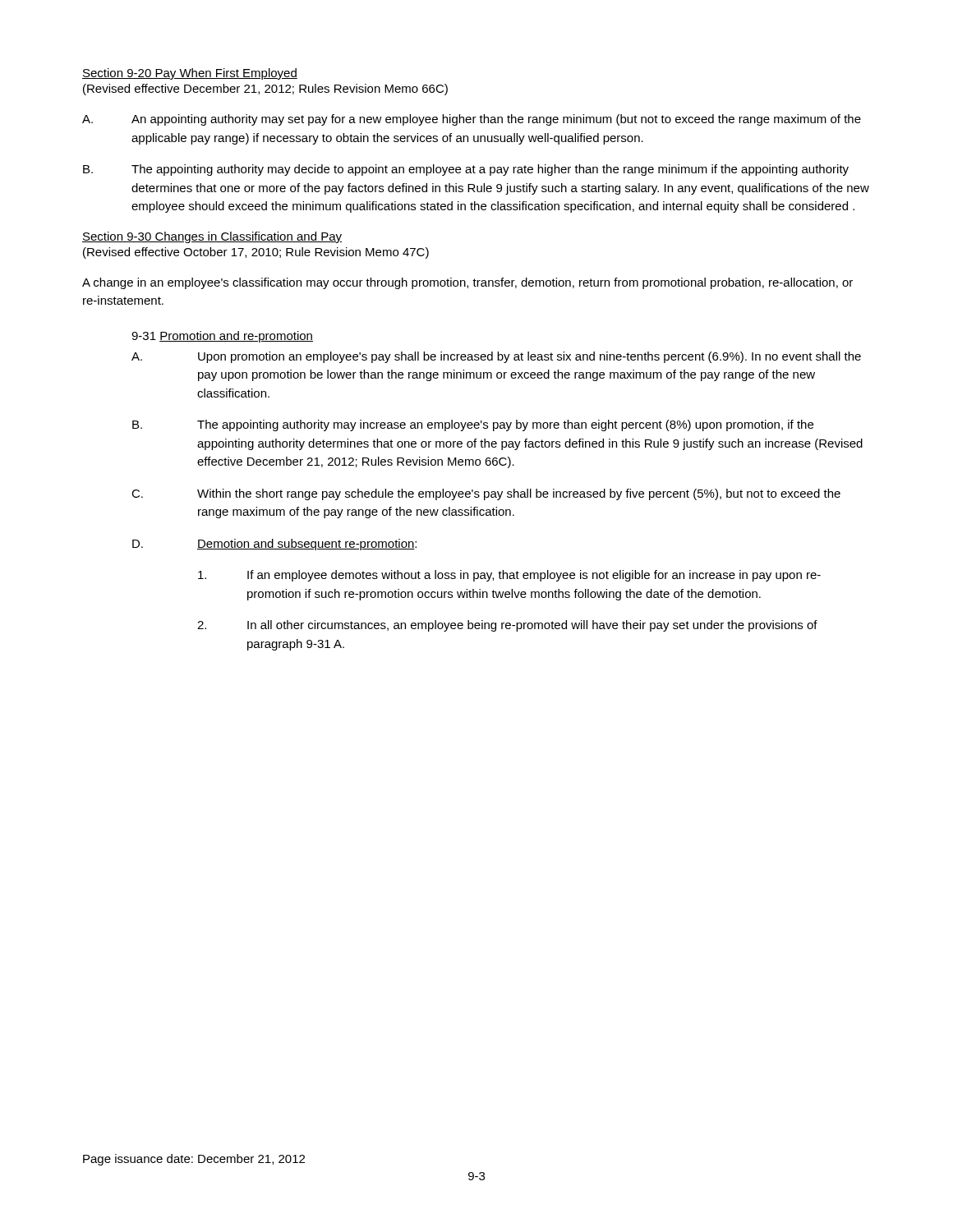
Task: Point to the block beginning "A. Upon promotion an employee's pay shall"
Action: [501, 375]
